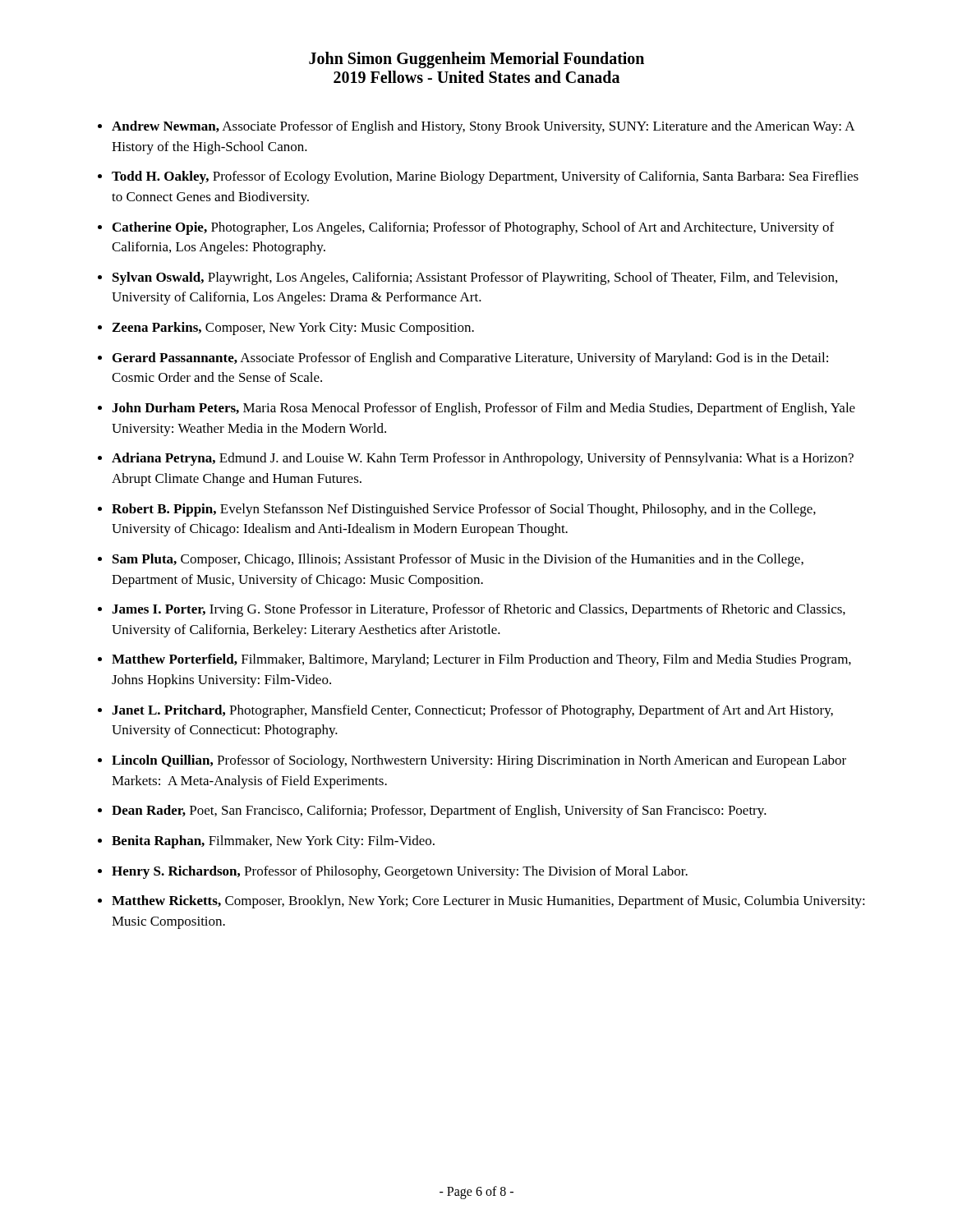Select the list item that reads "Sam Pluta, Composer, Chicago, Illinois;"
The height and width of the screenshot is (1232, 953).
(x=458, y=569)
